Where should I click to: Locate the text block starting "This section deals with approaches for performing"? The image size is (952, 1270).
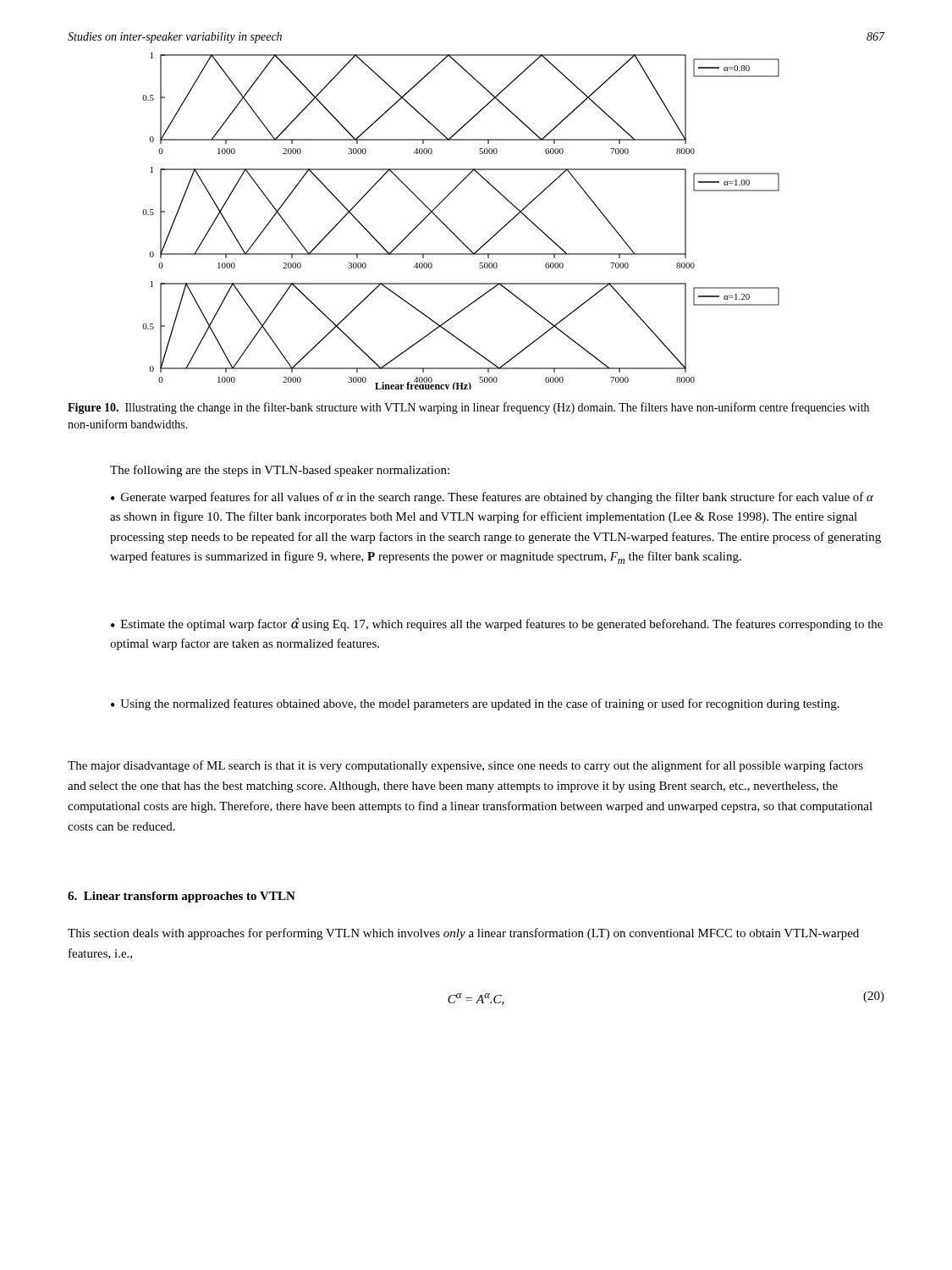tap(463, 943)
